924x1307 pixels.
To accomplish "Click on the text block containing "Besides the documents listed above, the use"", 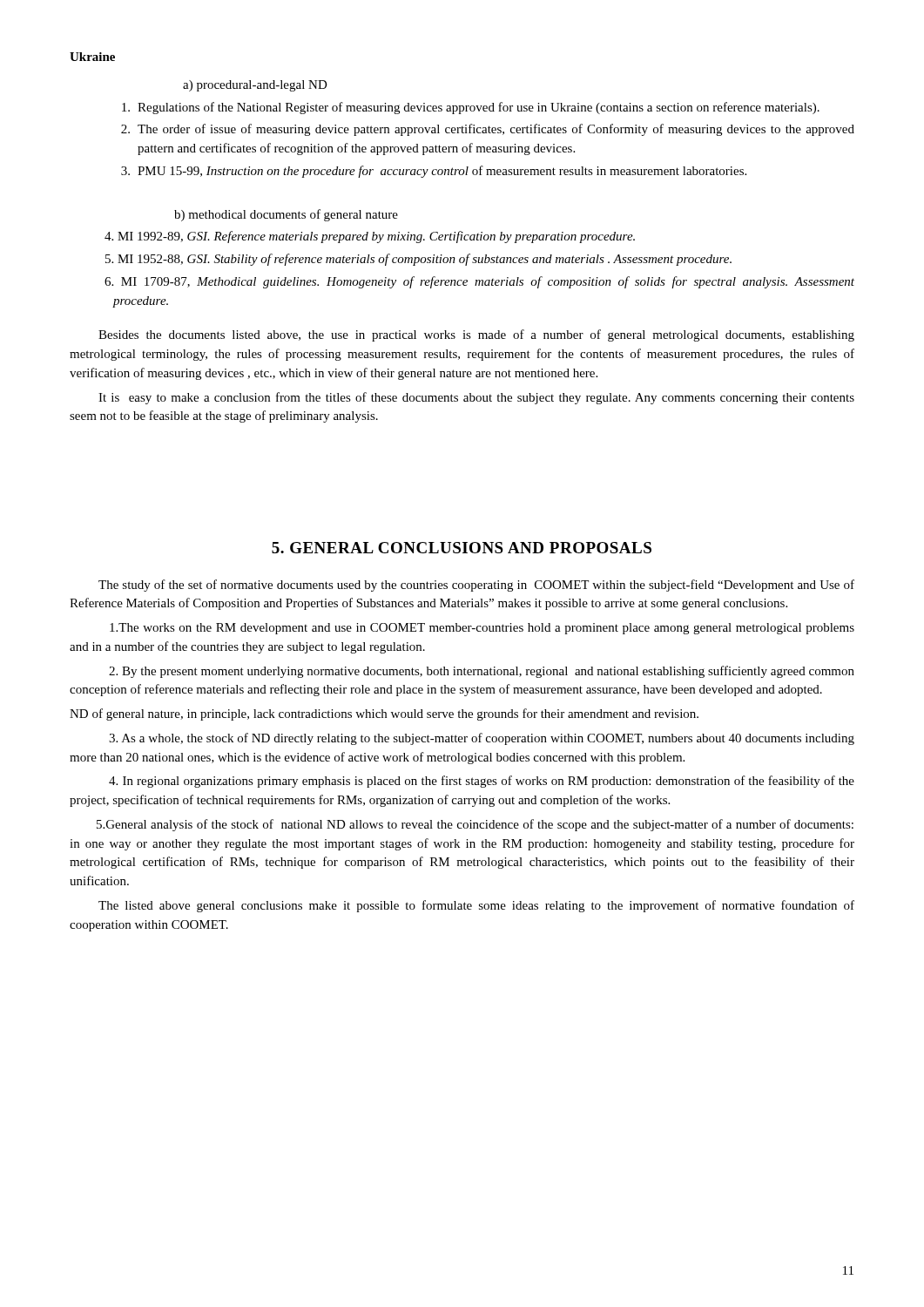I will [x=462, y=354].
